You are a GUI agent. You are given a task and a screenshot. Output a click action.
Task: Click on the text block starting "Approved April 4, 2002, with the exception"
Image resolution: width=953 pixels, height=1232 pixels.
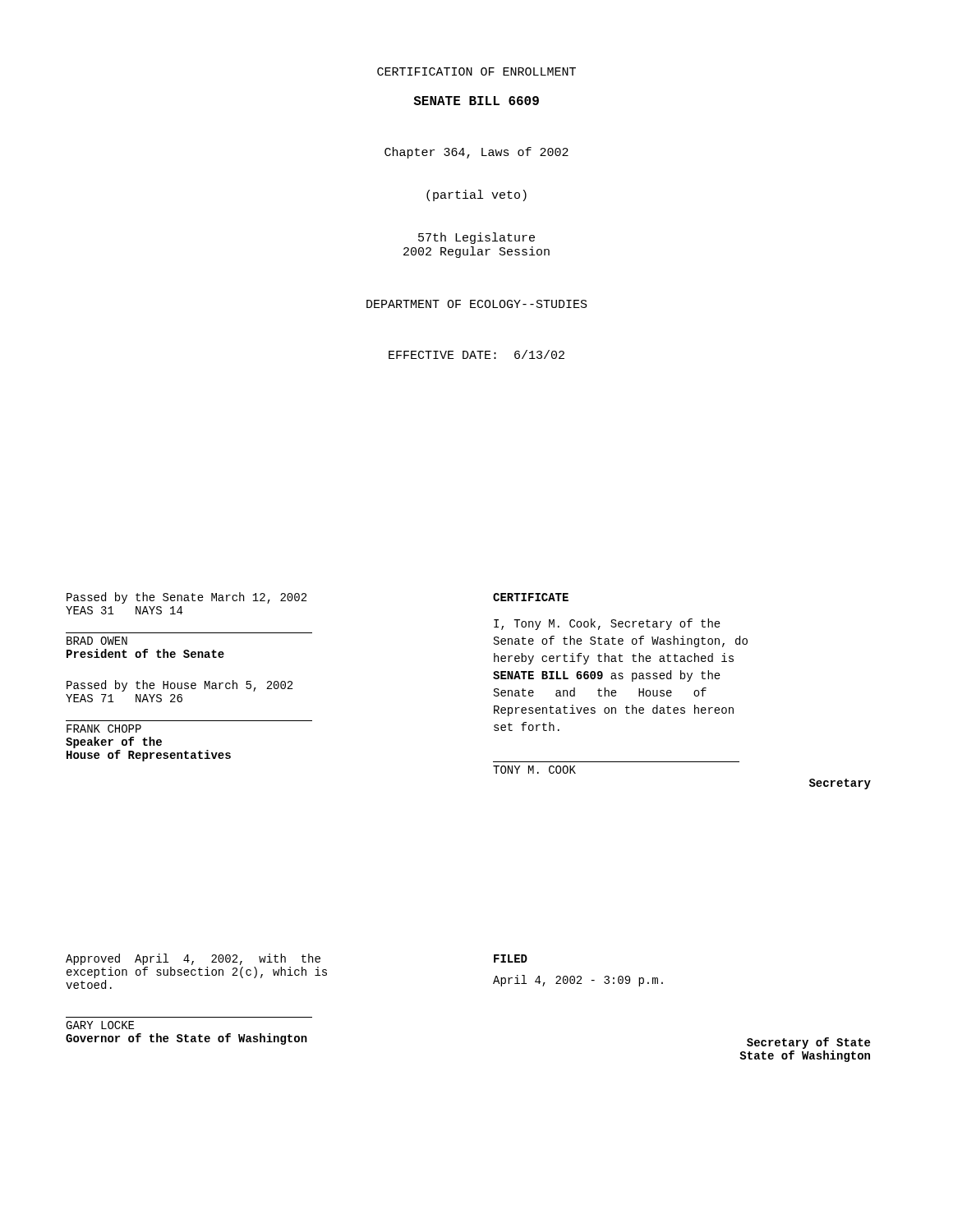[197, 972]
